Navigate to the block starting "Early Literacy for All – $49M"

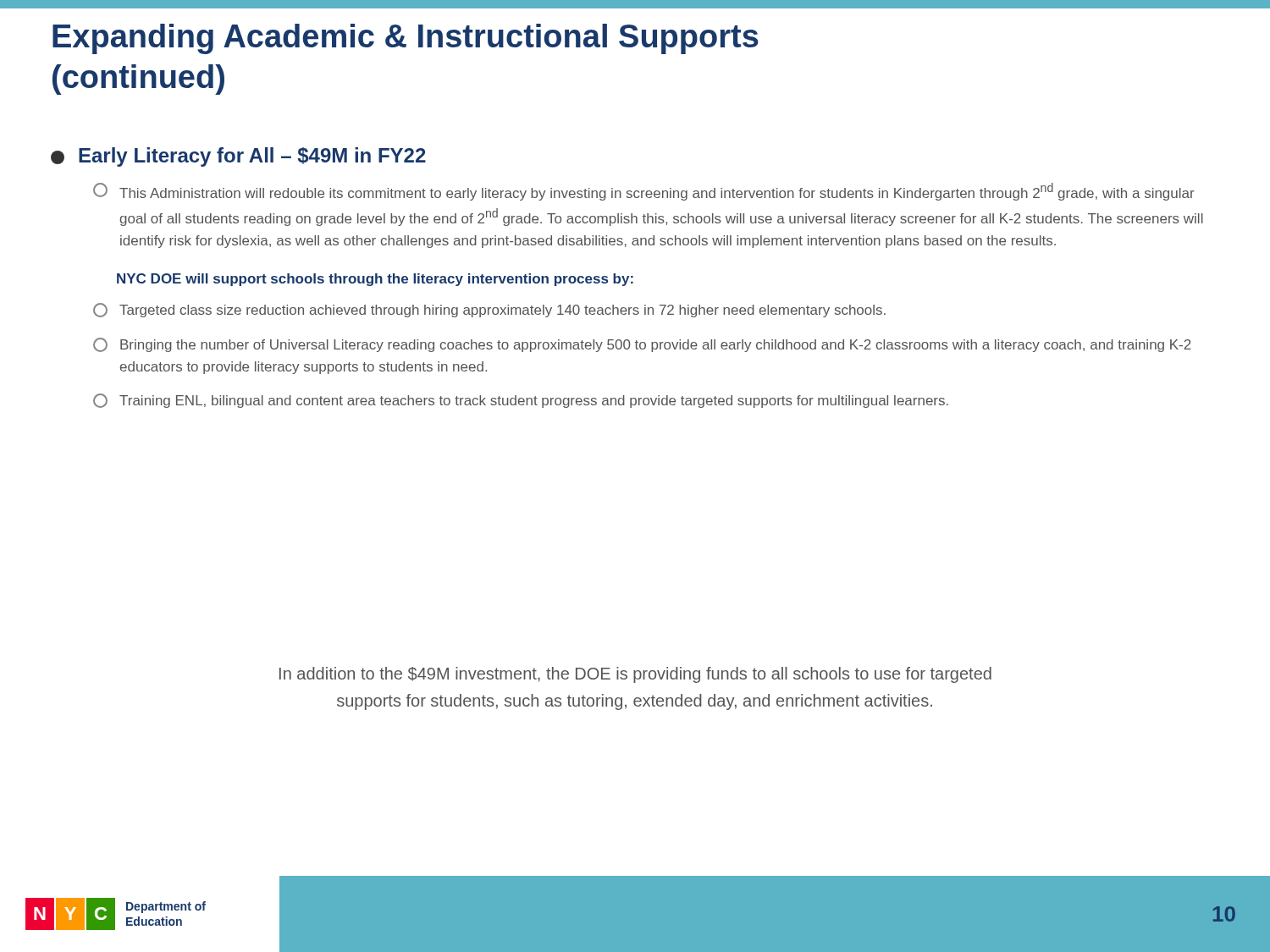pyautogui.click(x=252, y=155)
